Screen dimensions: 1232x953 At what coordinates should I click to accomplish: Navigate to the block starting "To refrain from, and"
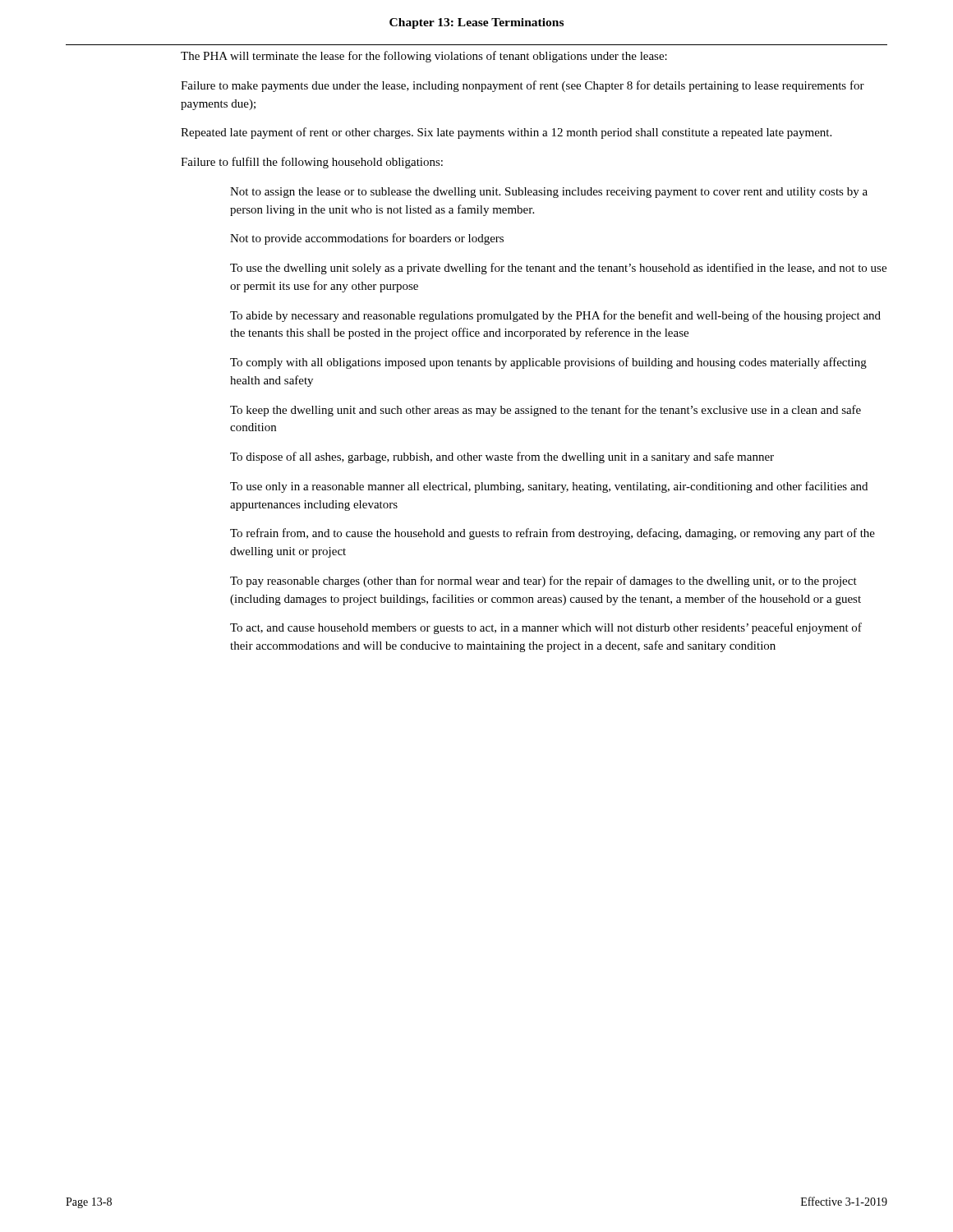tap(553, 542)
